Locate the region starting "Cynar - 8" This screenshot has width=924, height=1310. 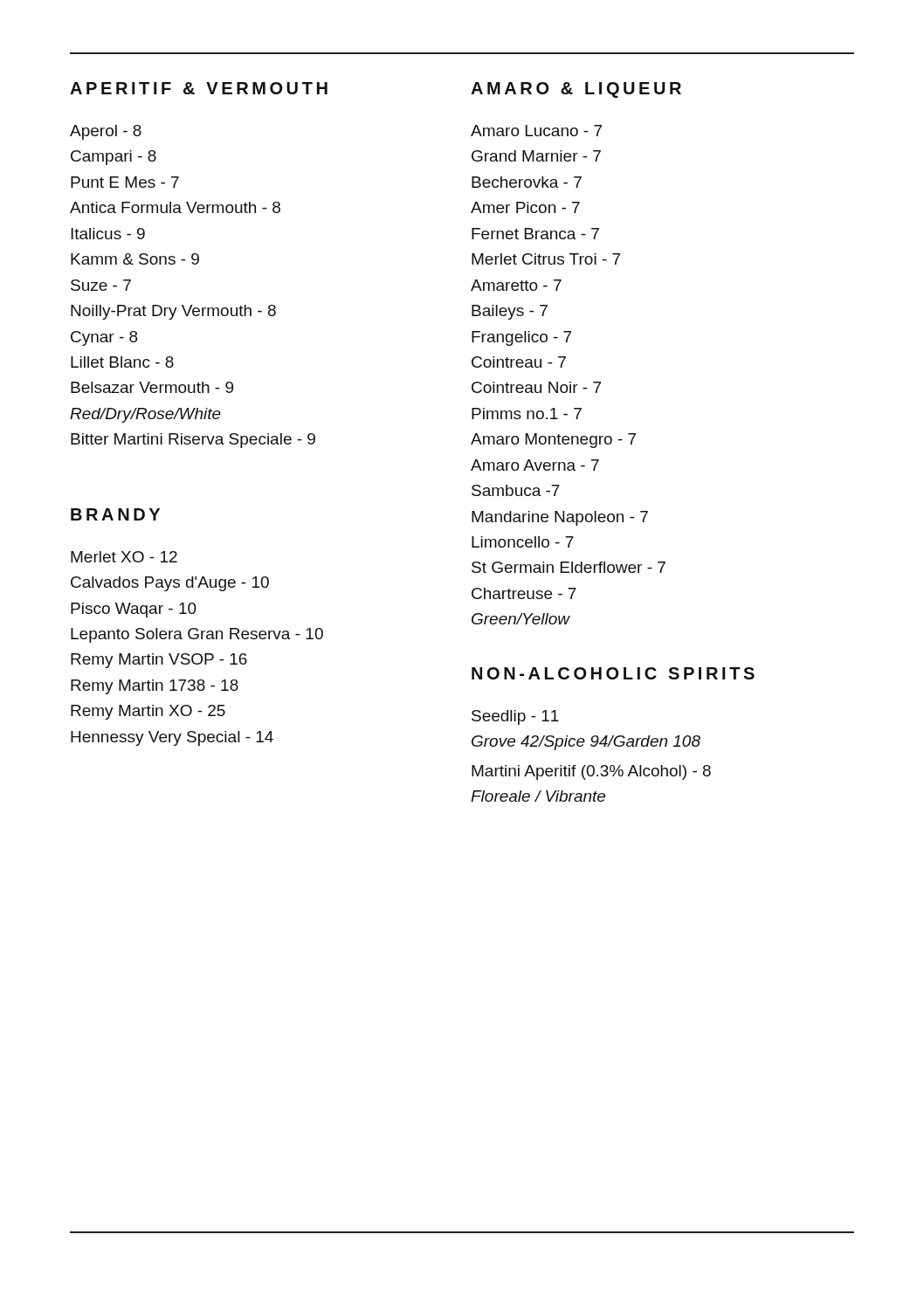point(104,336)
